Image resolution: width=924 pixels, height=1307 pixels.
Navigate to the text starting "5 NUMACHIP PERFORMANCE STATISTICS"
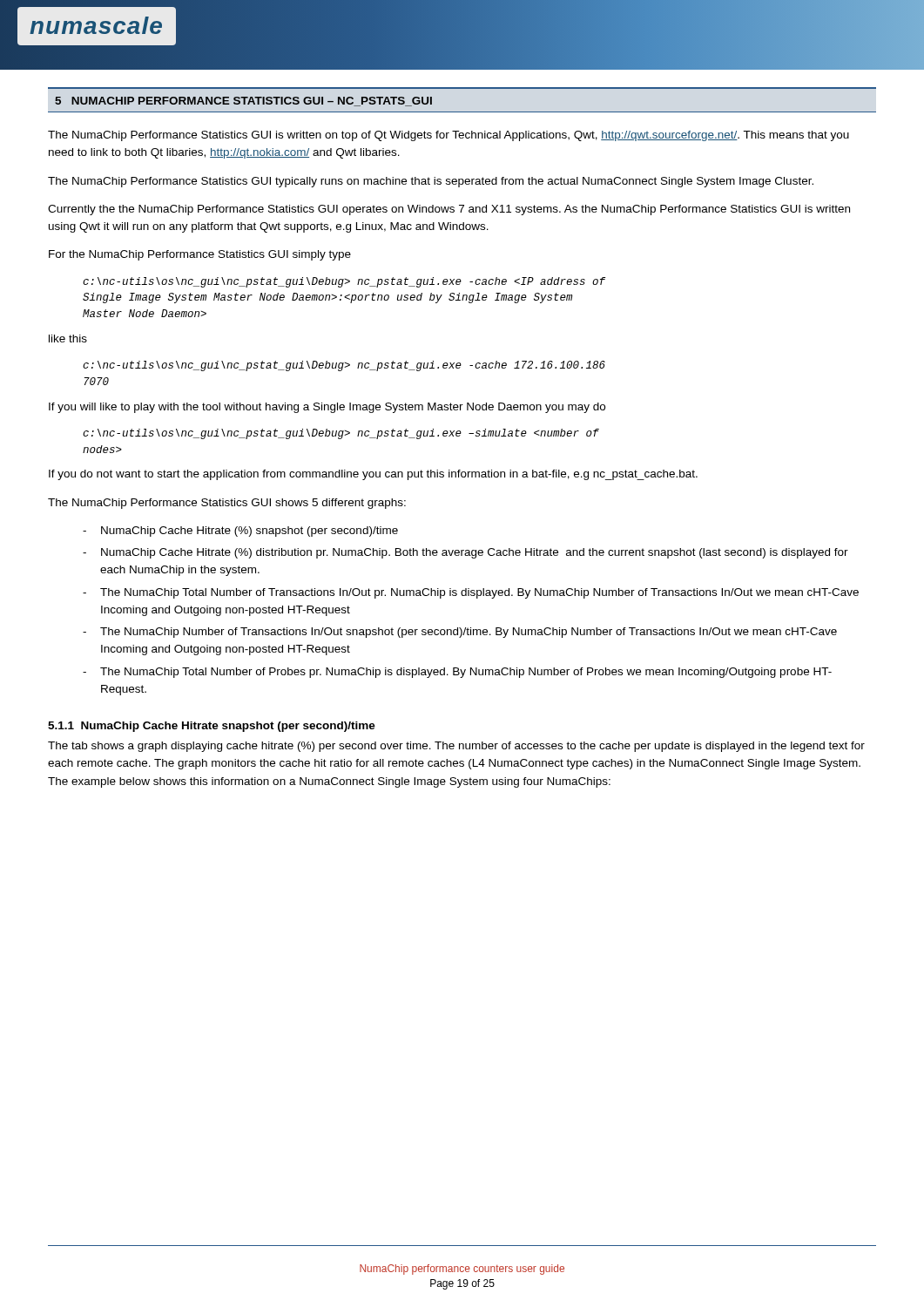coord(244,101)
